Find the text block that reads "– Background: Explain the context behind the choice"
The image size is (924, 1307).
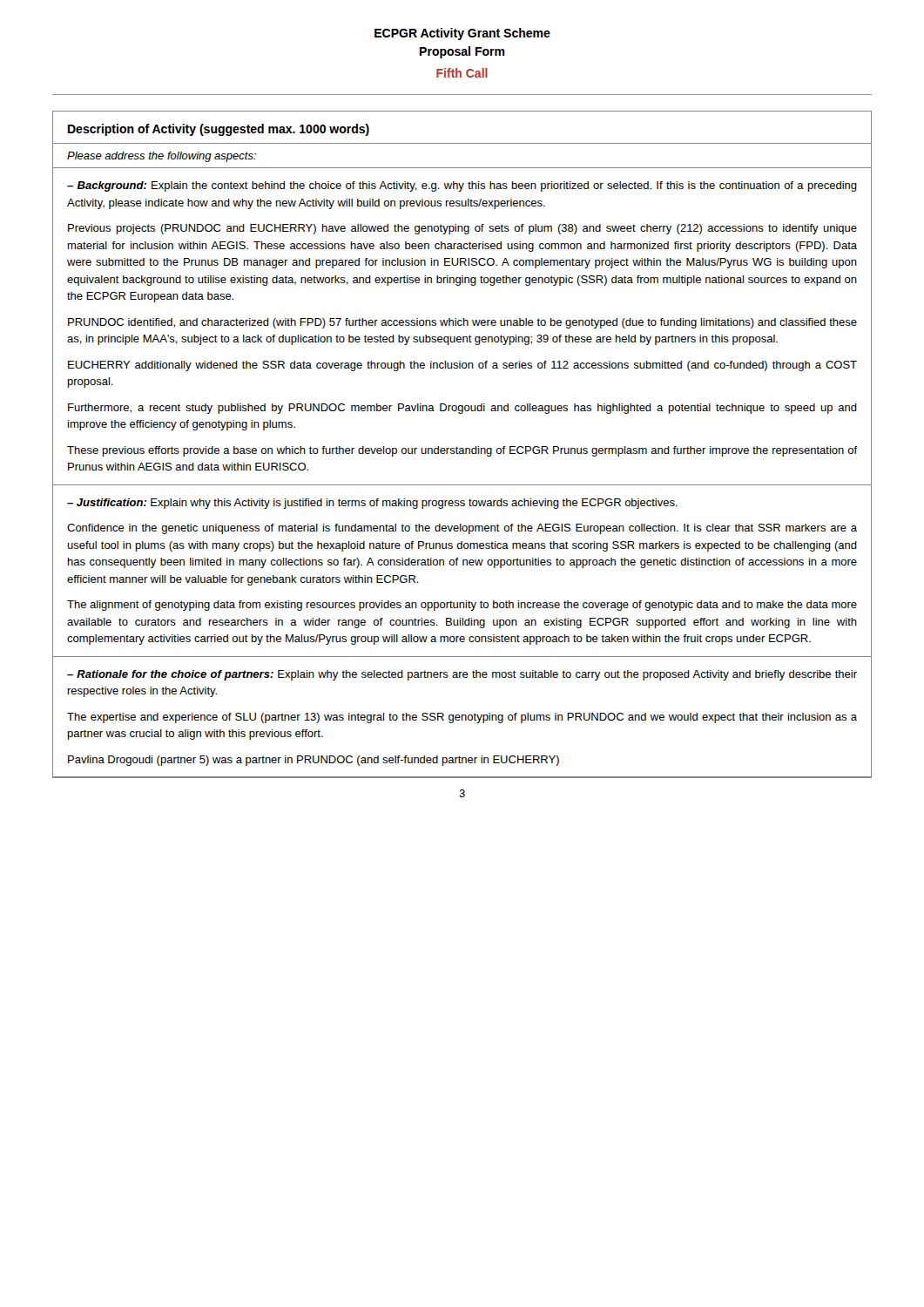pyautogui.click(x=462, y=326)
